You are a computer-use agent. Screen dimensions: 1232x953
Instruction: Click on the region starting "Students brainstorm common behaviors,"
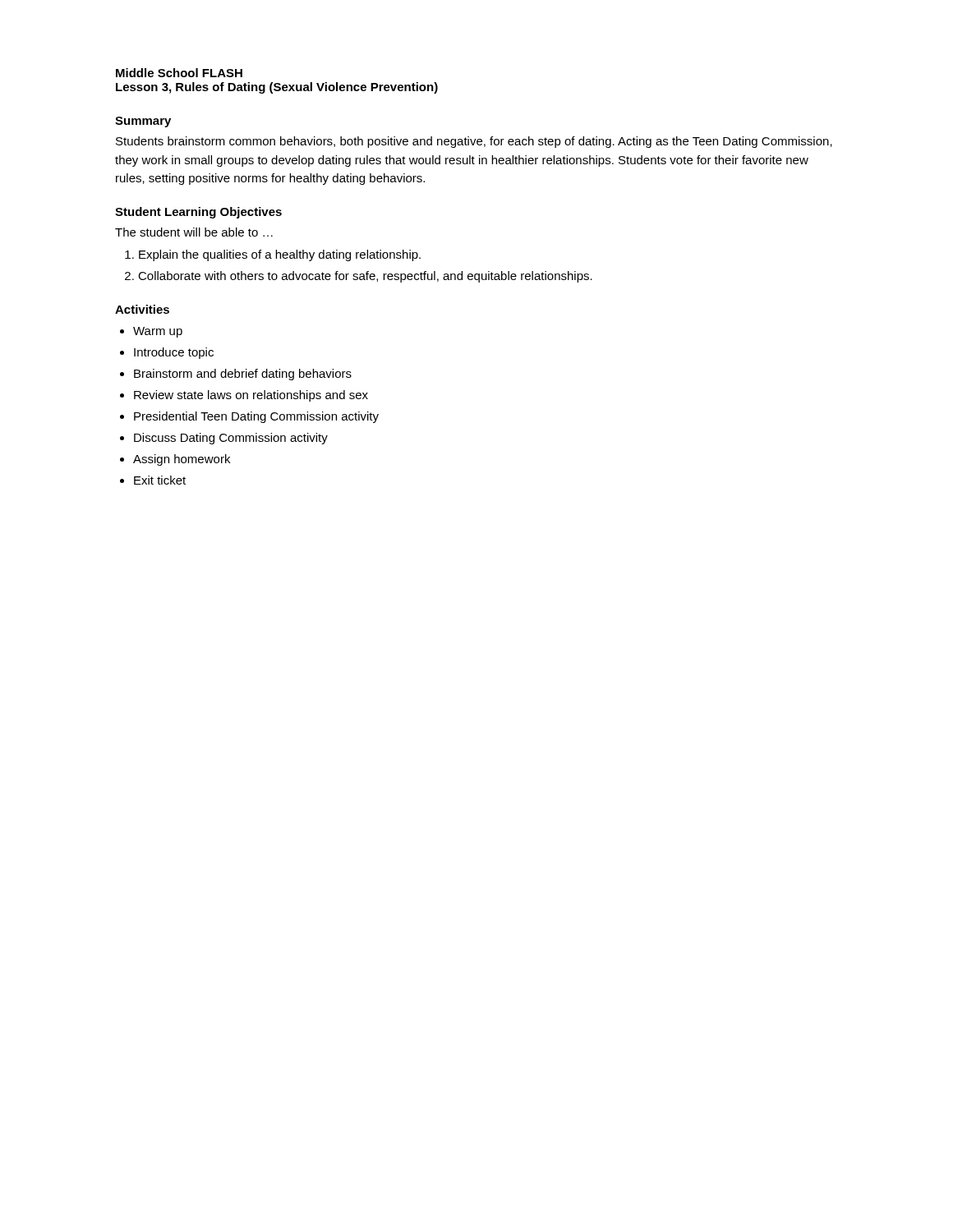pyautogui.click(x=474, y=159)
